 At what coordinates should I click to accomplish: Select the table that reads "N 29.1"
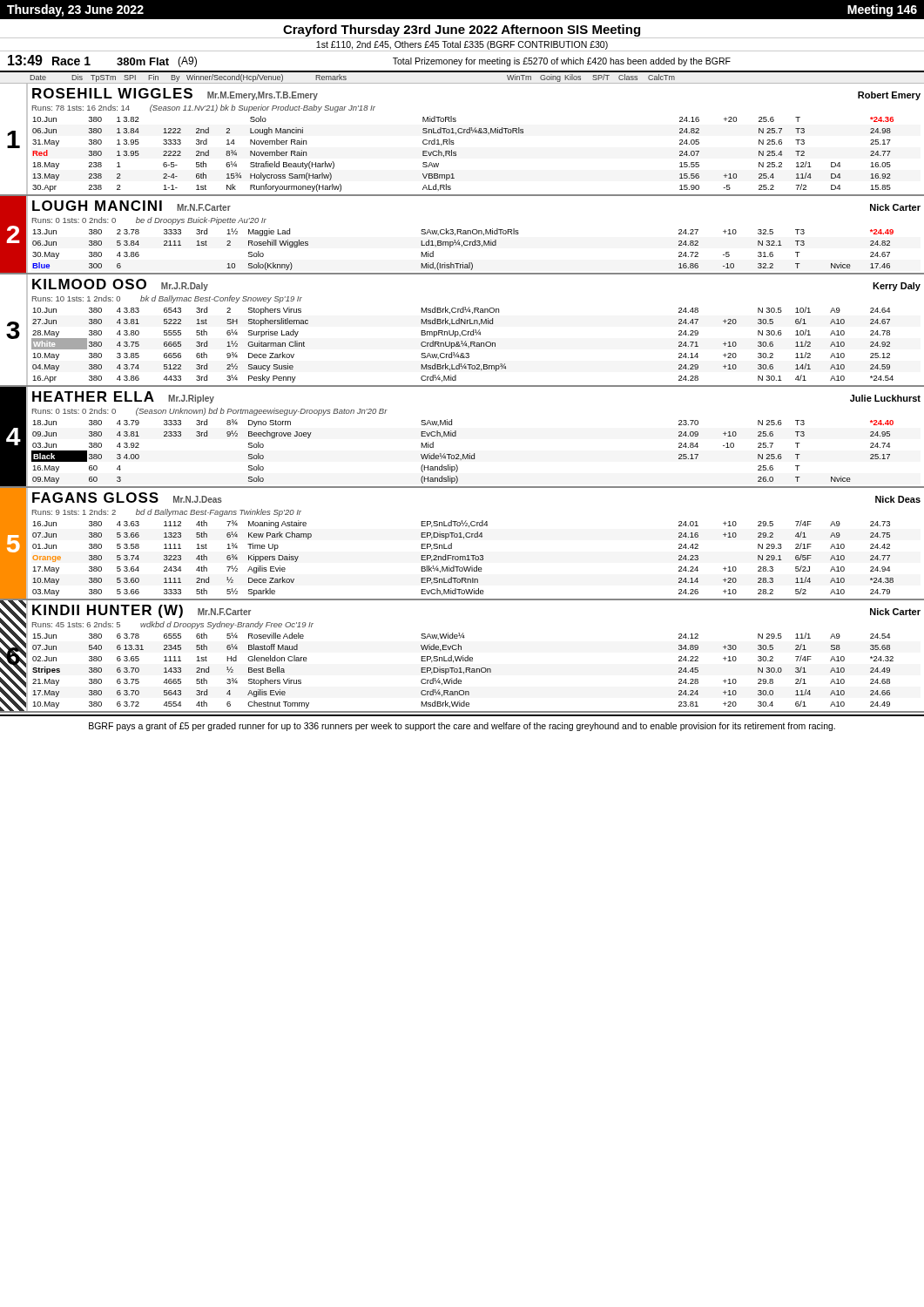[462, 544]
